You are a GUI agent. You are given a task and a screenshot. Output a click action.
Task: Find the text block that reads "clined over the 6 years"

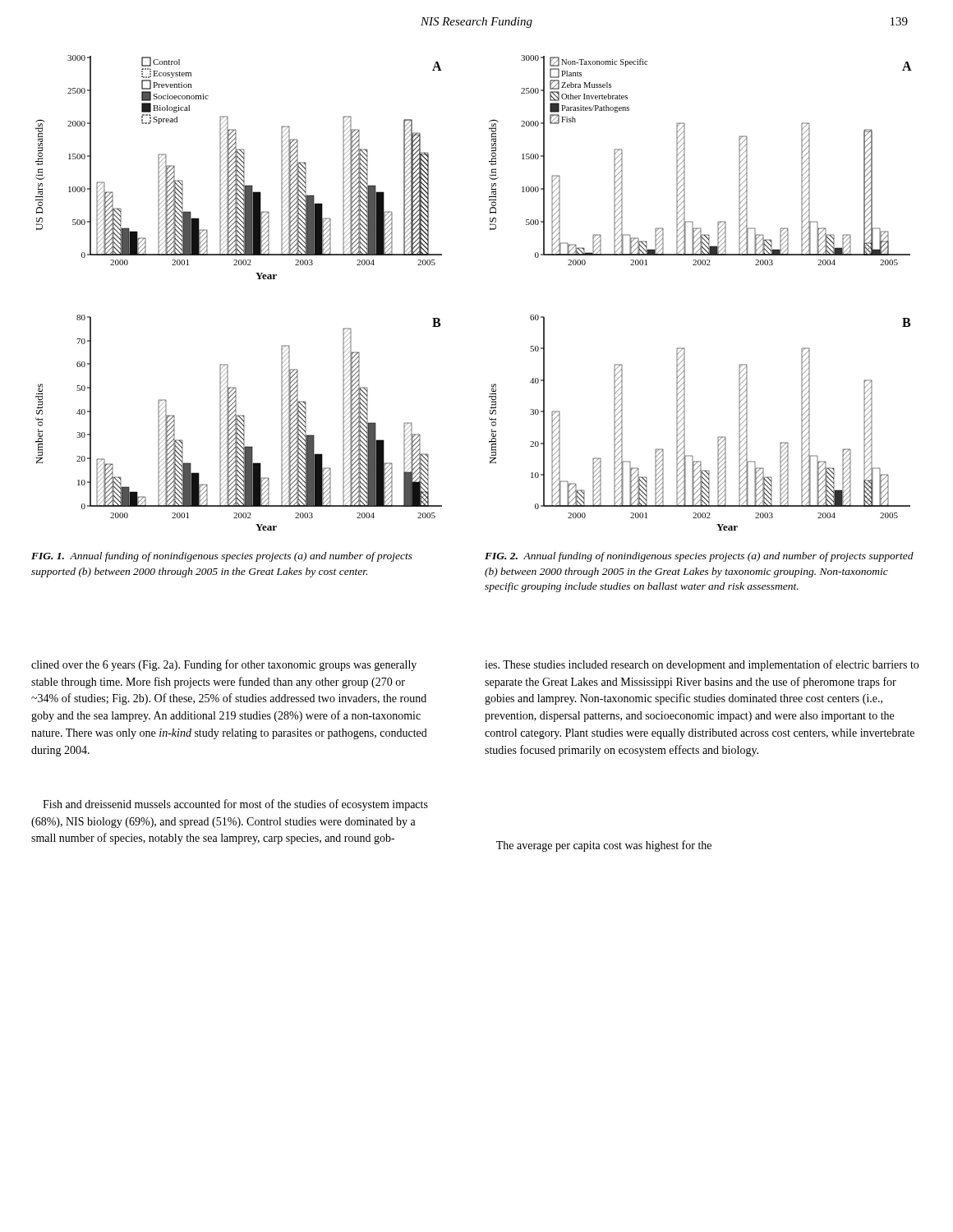[229, 707]
